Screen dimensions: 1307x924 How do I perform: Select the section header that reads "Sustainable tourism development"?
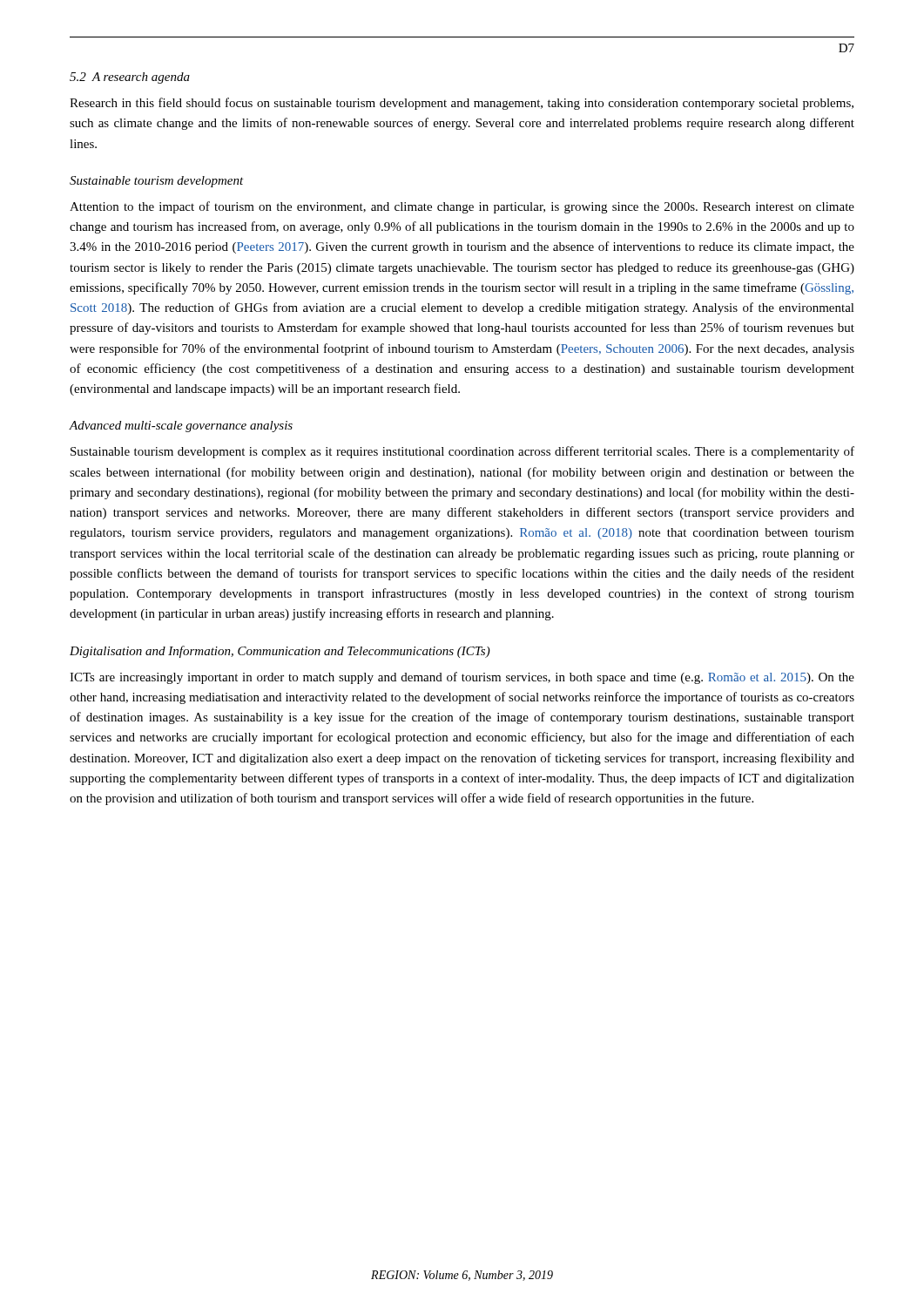(156, 180)
